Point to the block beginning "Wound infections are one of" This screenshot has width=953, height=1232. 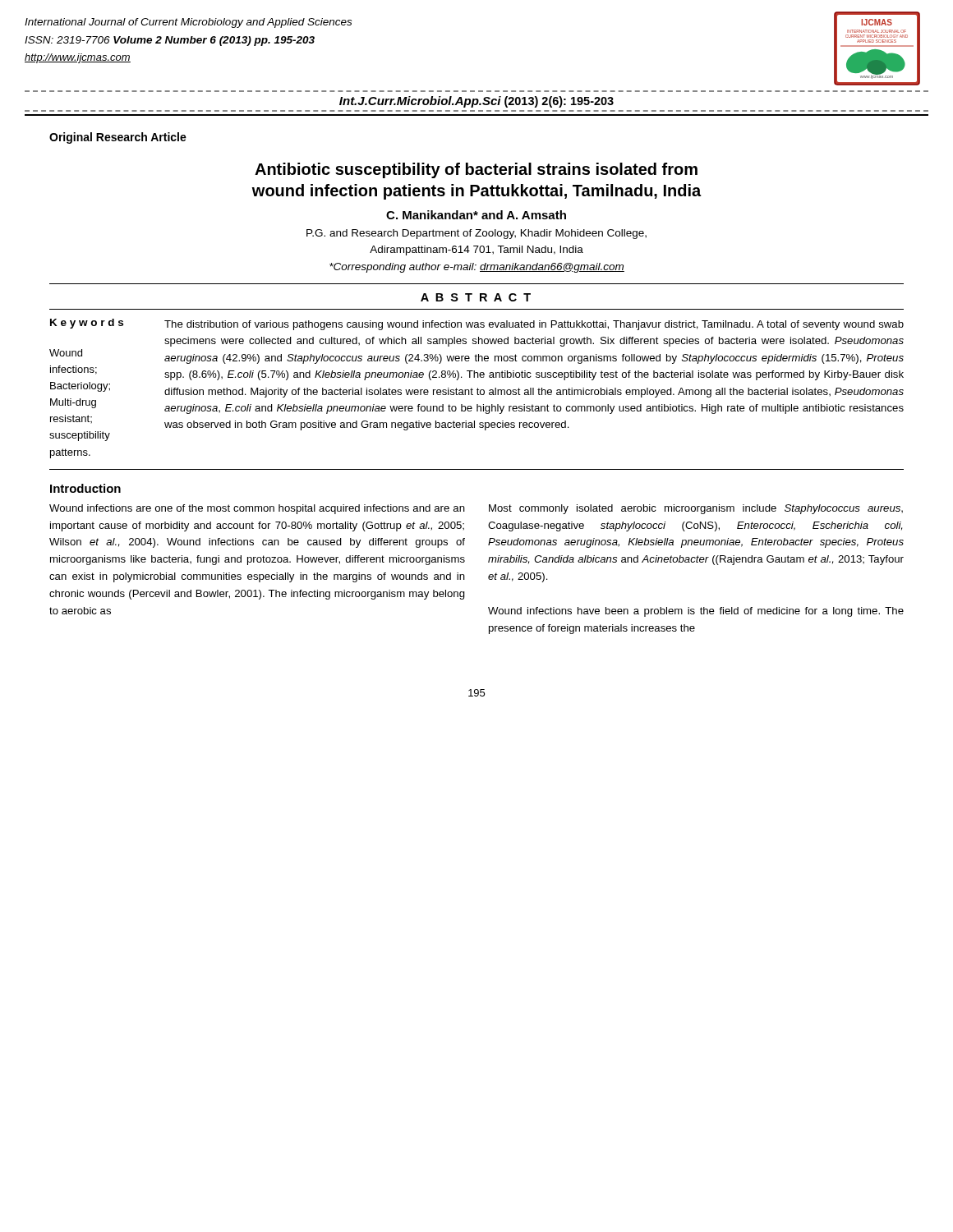[x=257, y=559]
